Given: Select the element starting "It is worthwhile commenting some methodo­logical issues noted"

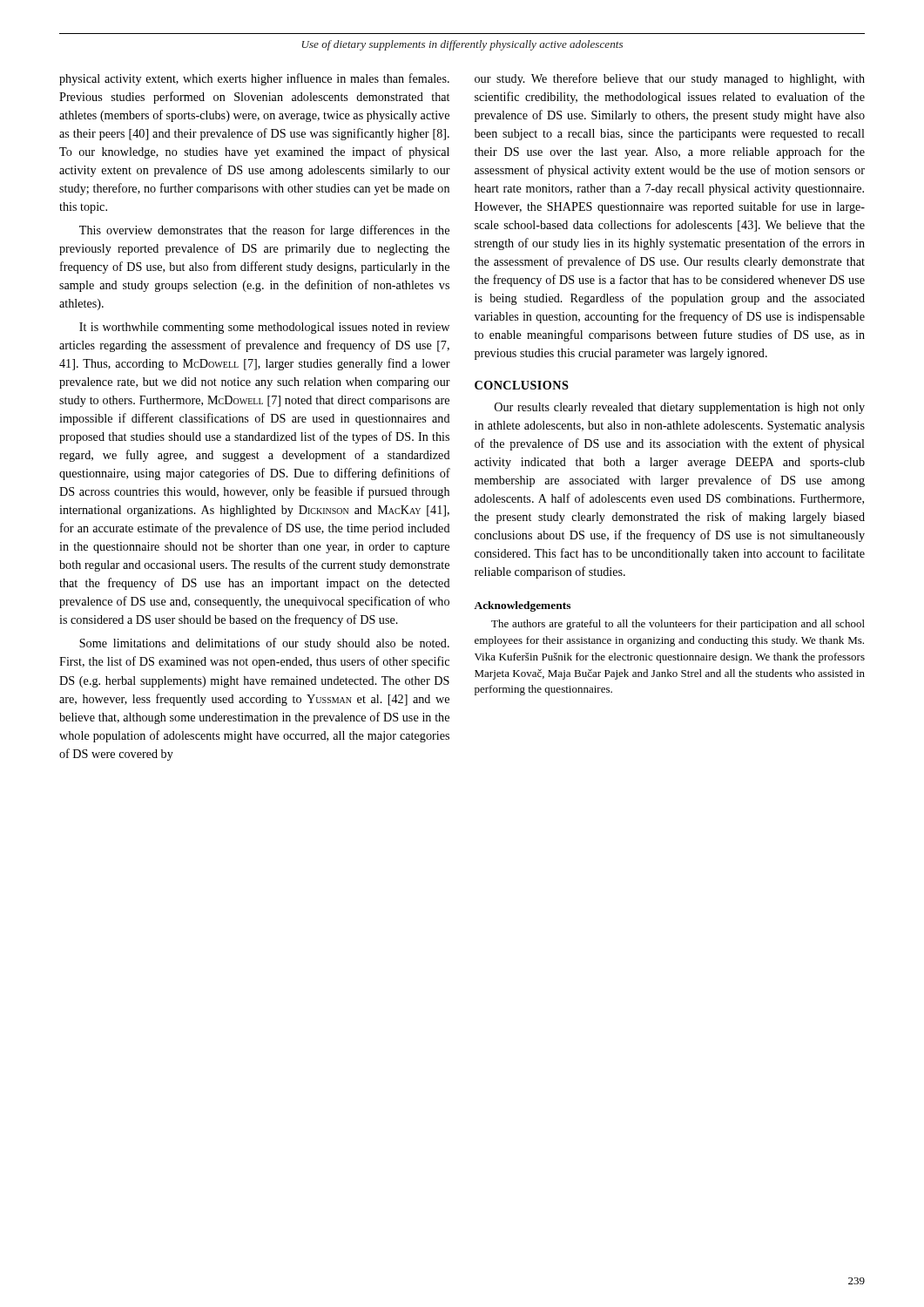Looking at the screenshot, I should tap(255, 474).
